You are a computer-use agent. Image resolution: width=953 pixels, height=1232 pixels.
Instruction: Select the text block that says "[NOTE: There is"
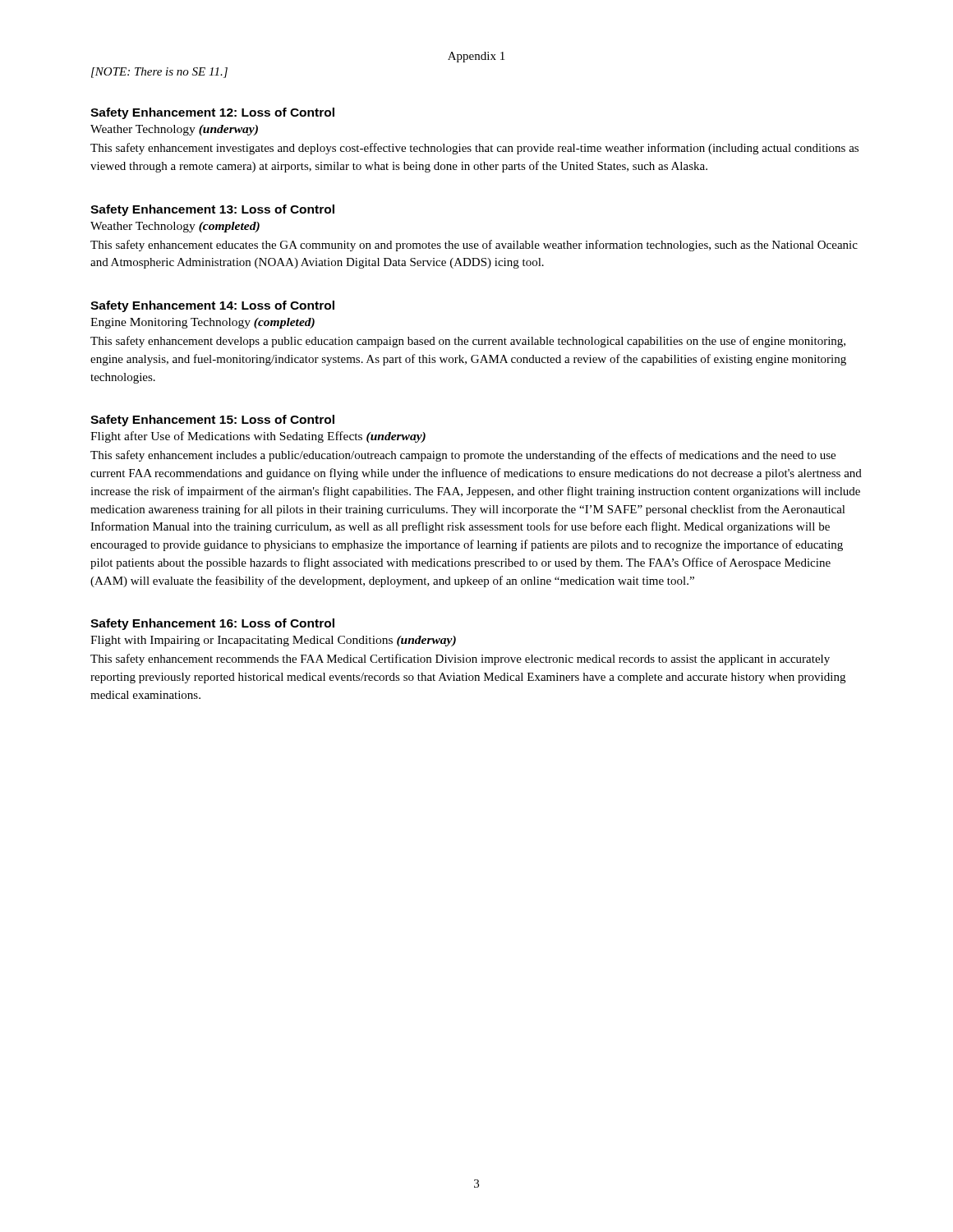click(x=159, y=71)
